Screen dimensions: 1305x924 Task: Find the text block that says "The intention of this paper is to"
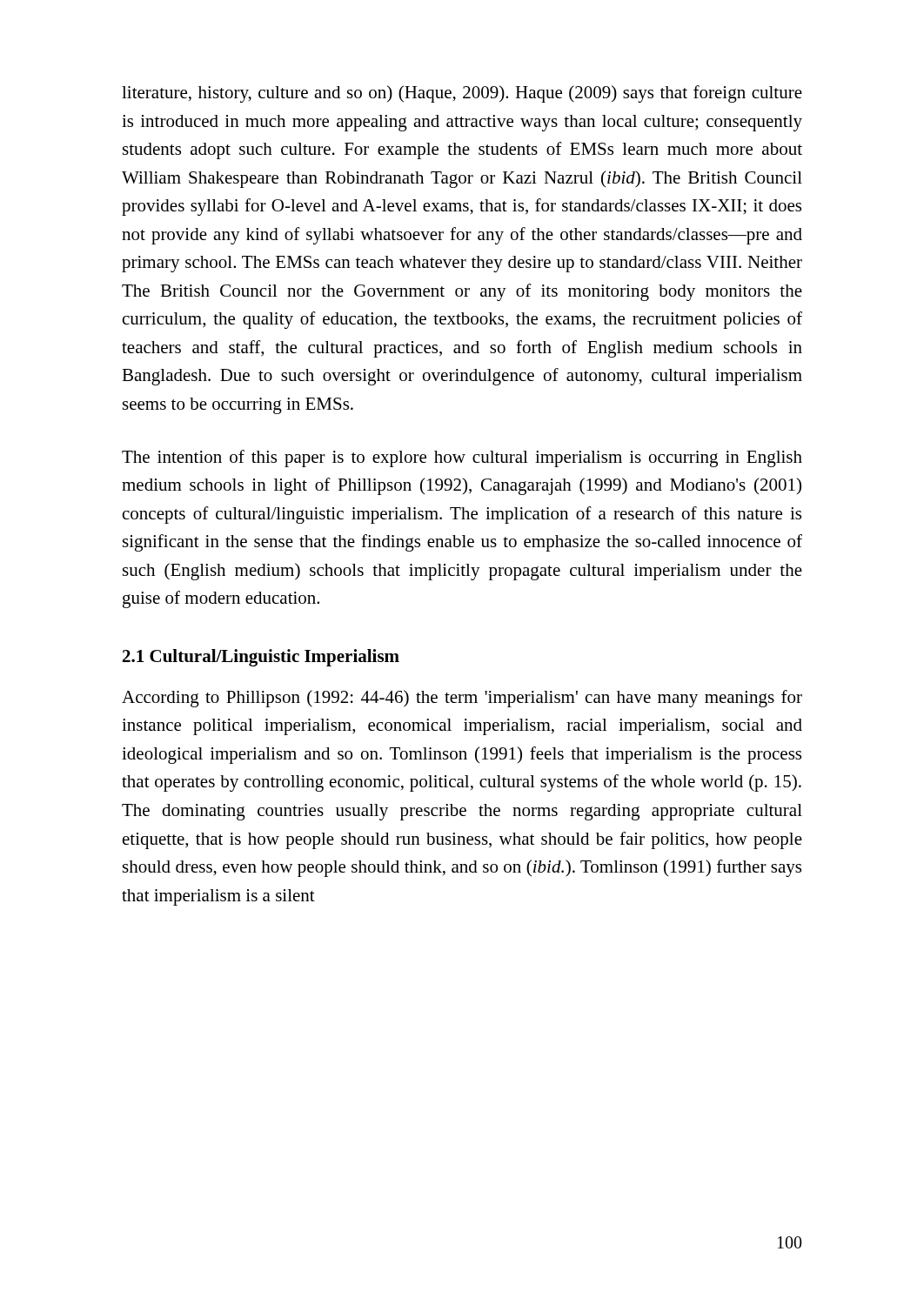[x=462, y=527]
